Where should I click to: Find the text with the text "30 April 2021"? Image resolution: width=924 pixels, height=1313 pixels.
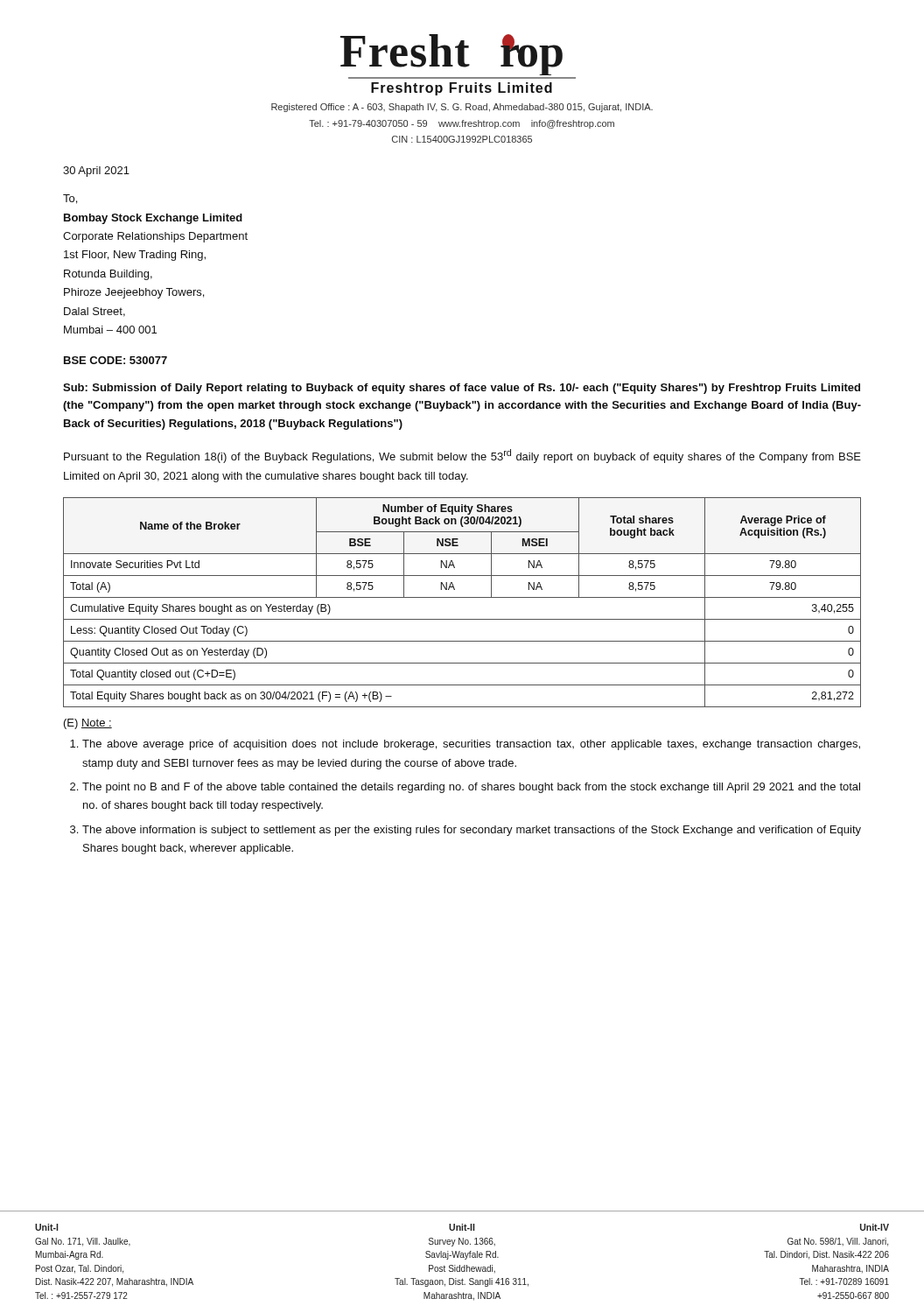[x=96, y=170]
